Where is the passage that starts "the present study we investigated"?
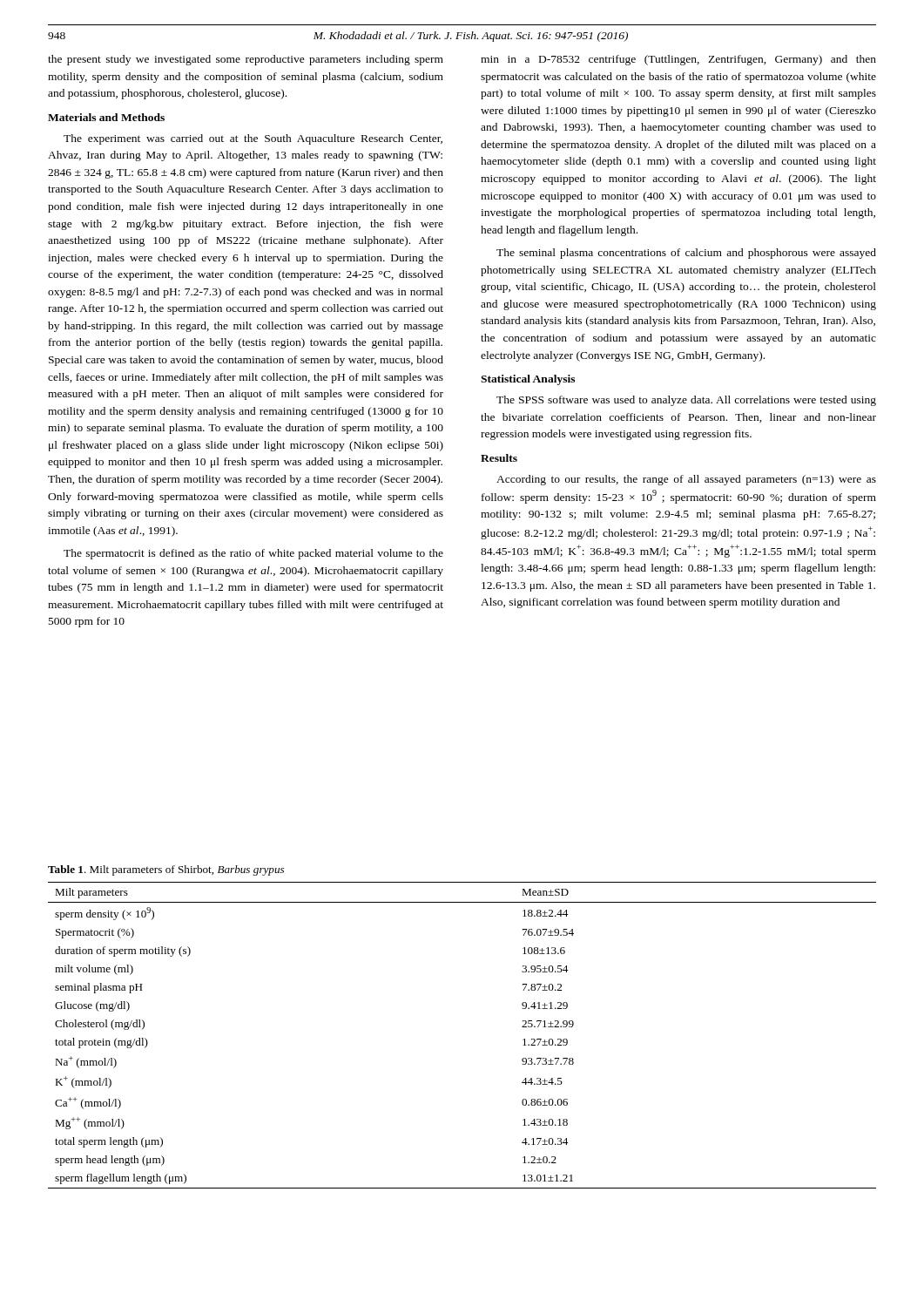 (x=246, y=76)
